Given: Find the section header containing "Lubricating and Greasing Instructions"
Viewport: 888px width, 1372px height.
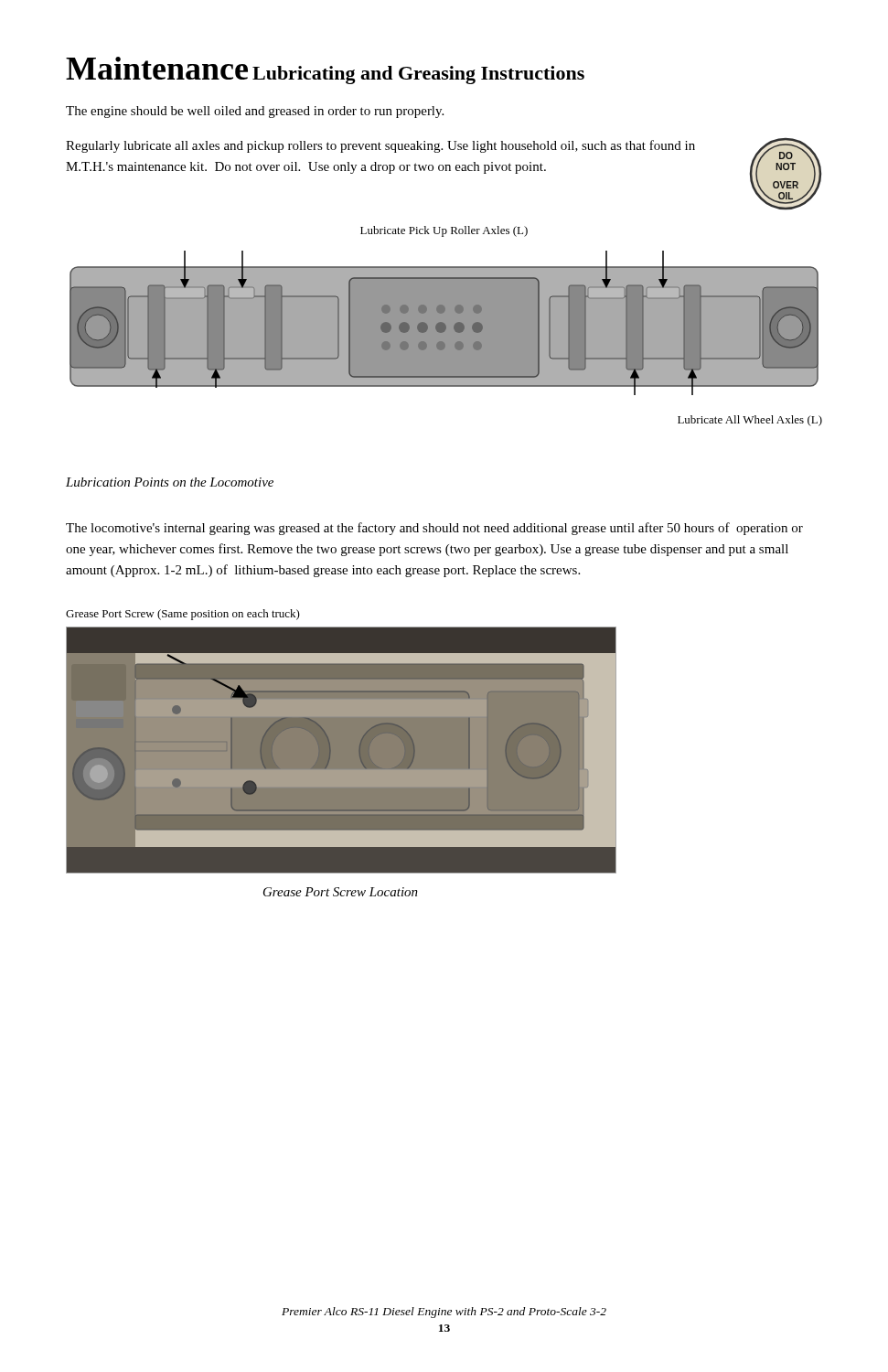Looking at the screenshot, I should pos(418,73).
